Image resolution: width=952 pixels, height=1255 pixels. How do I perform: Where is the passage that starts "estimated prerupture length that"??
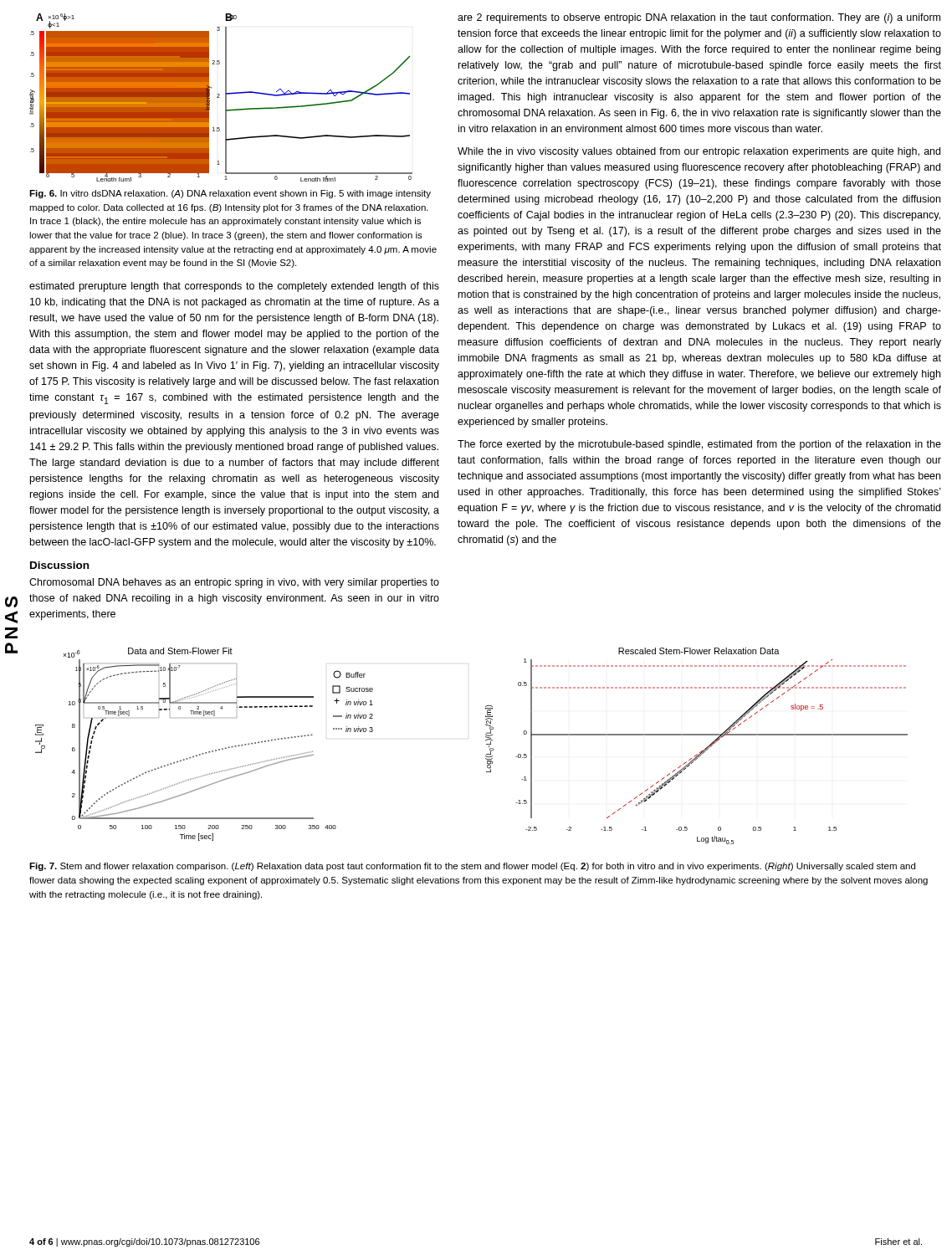pyautogui.click(x=234, y=414)
